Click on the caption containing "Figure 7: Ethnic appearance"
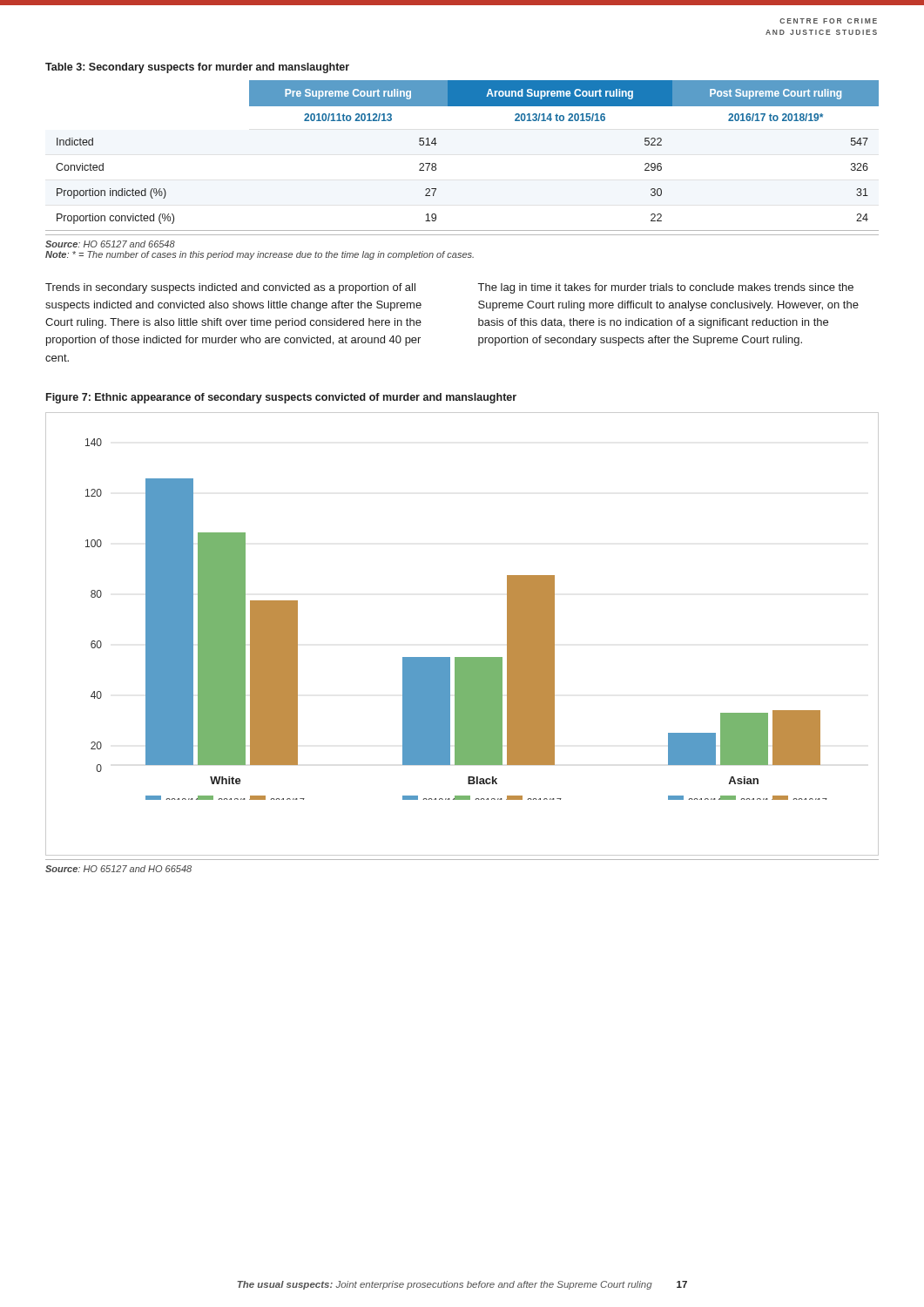 (281, 397)
